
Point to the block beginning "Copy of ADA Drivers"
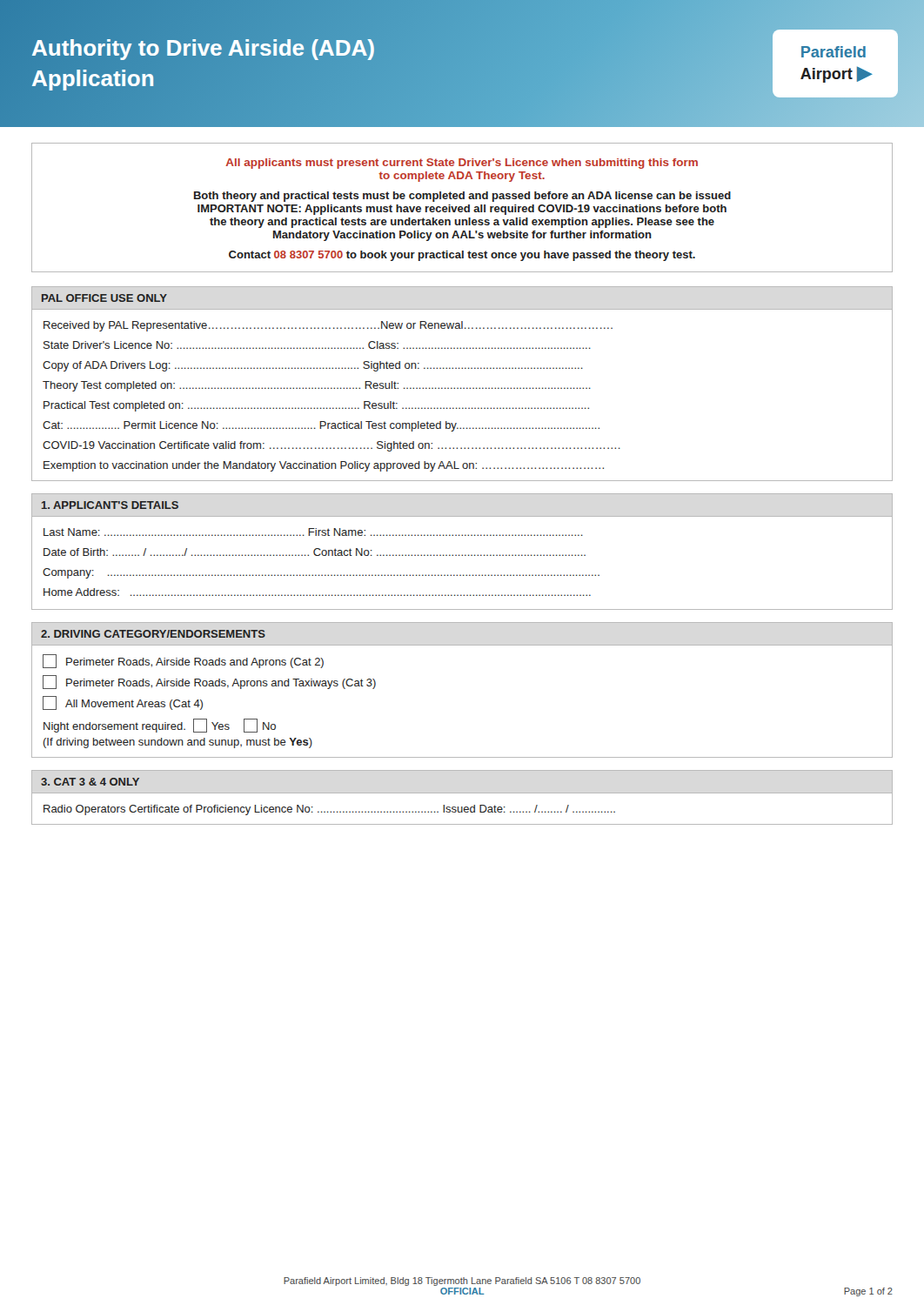313,365
